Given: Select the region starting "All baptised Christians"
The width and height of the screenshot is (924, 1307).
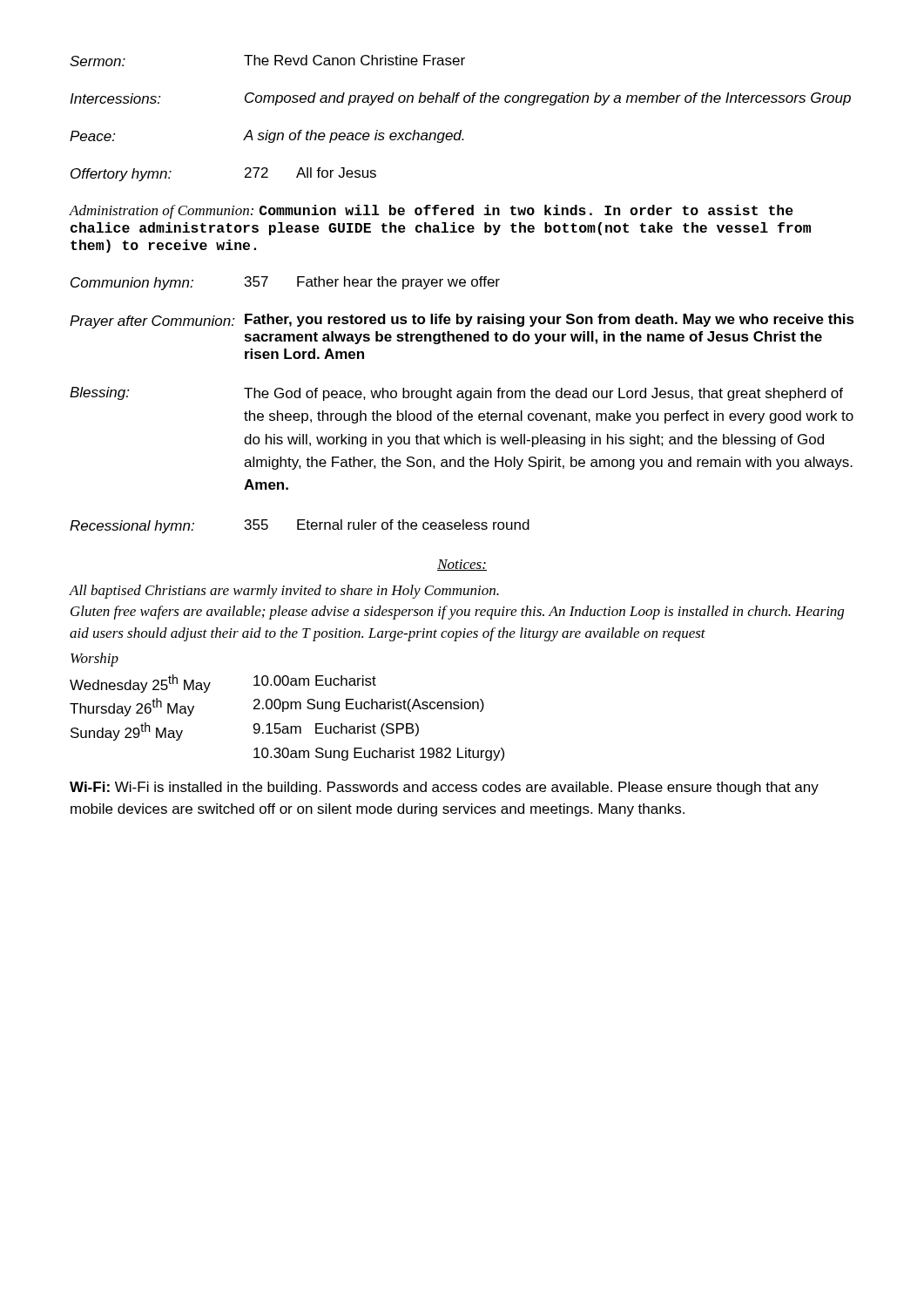Looking at the screenshot, I should (457, 612).
